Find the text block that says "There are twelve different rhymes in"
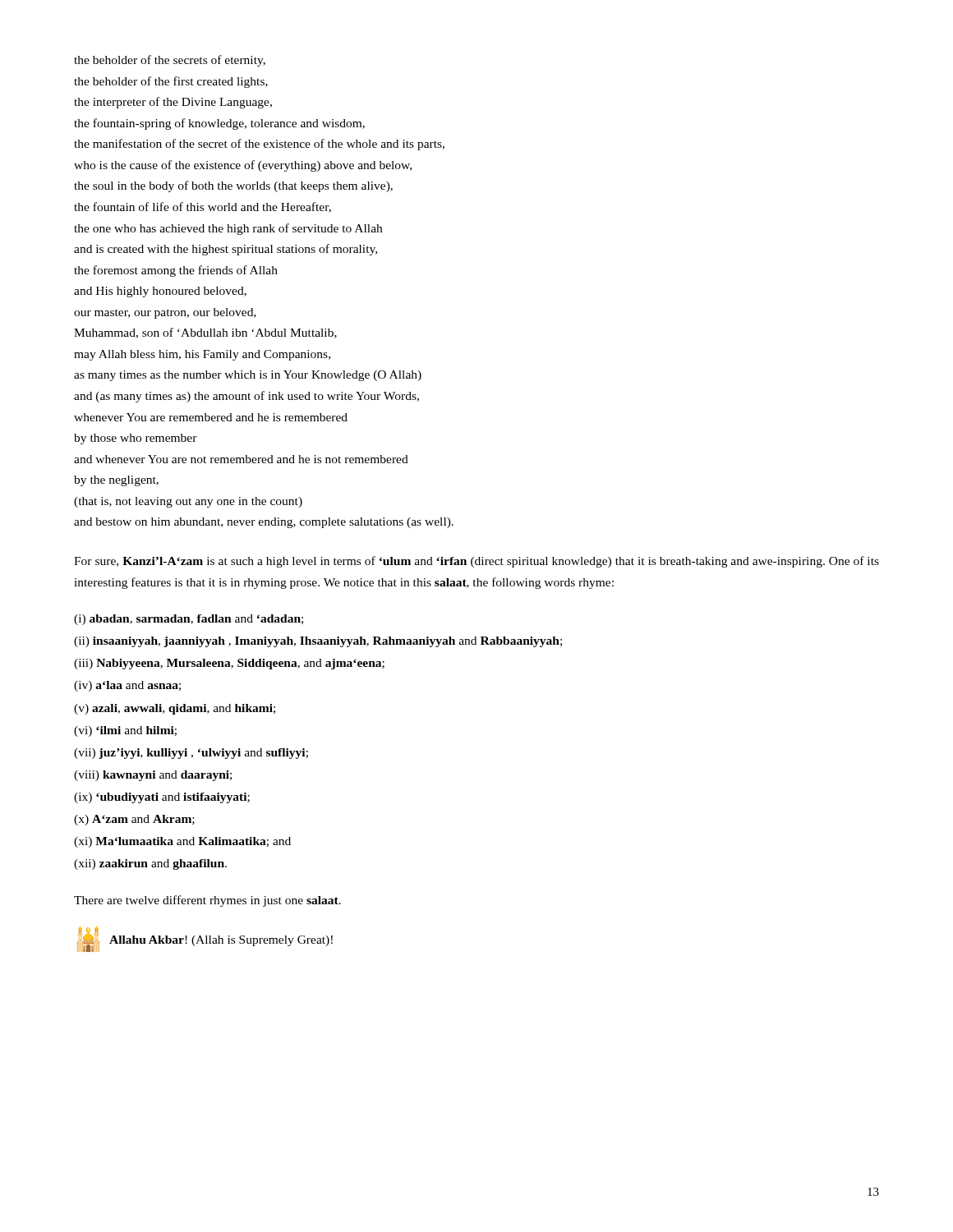Viewport: 953px width, 1232px height. (x=208, y=899)
